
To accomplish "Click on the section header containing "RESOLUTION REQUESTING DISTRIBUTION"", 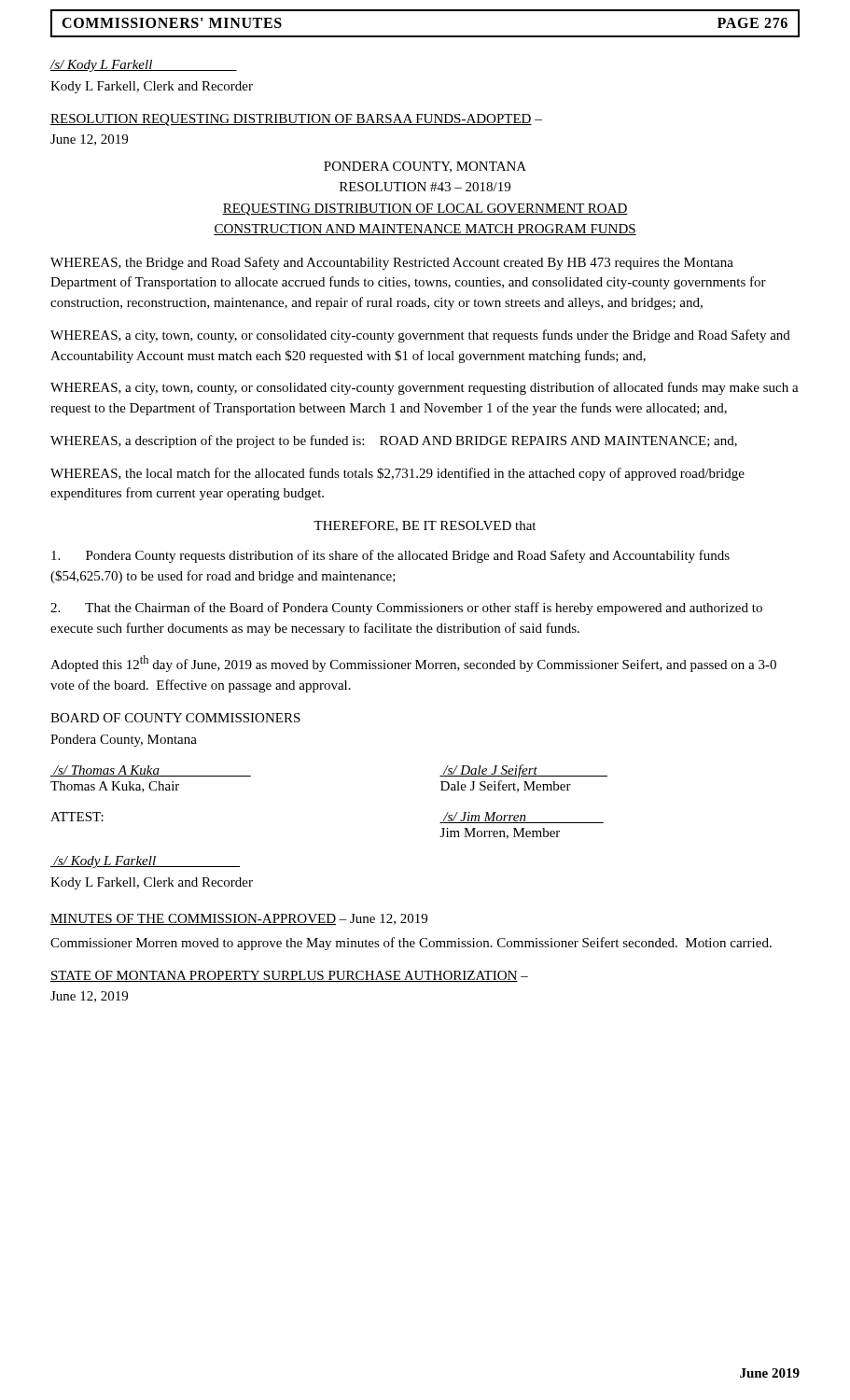I will tap(296, 129).
